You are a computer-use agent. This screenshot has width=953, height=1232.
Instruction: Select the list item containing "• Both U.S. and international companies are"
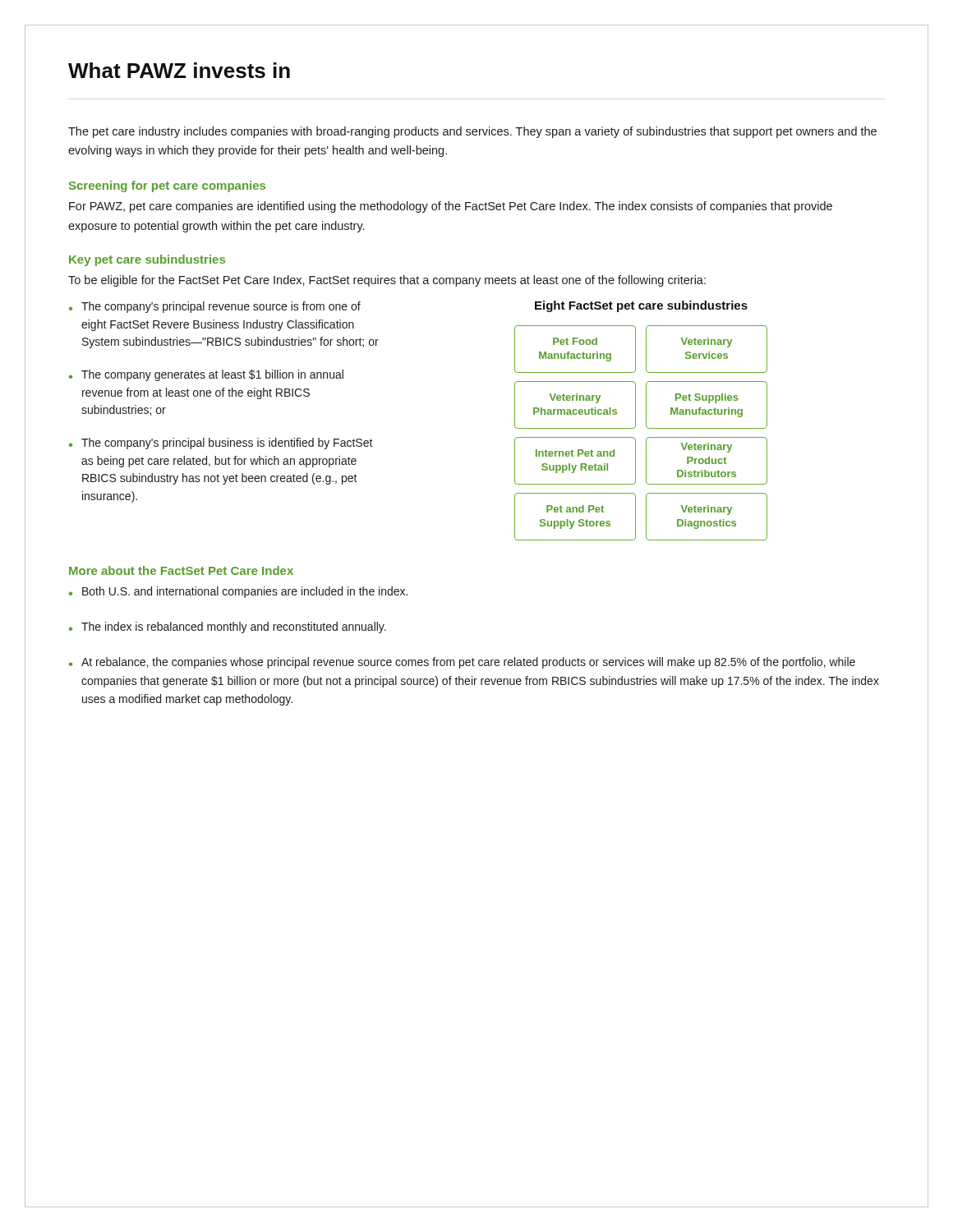(238, 593)
